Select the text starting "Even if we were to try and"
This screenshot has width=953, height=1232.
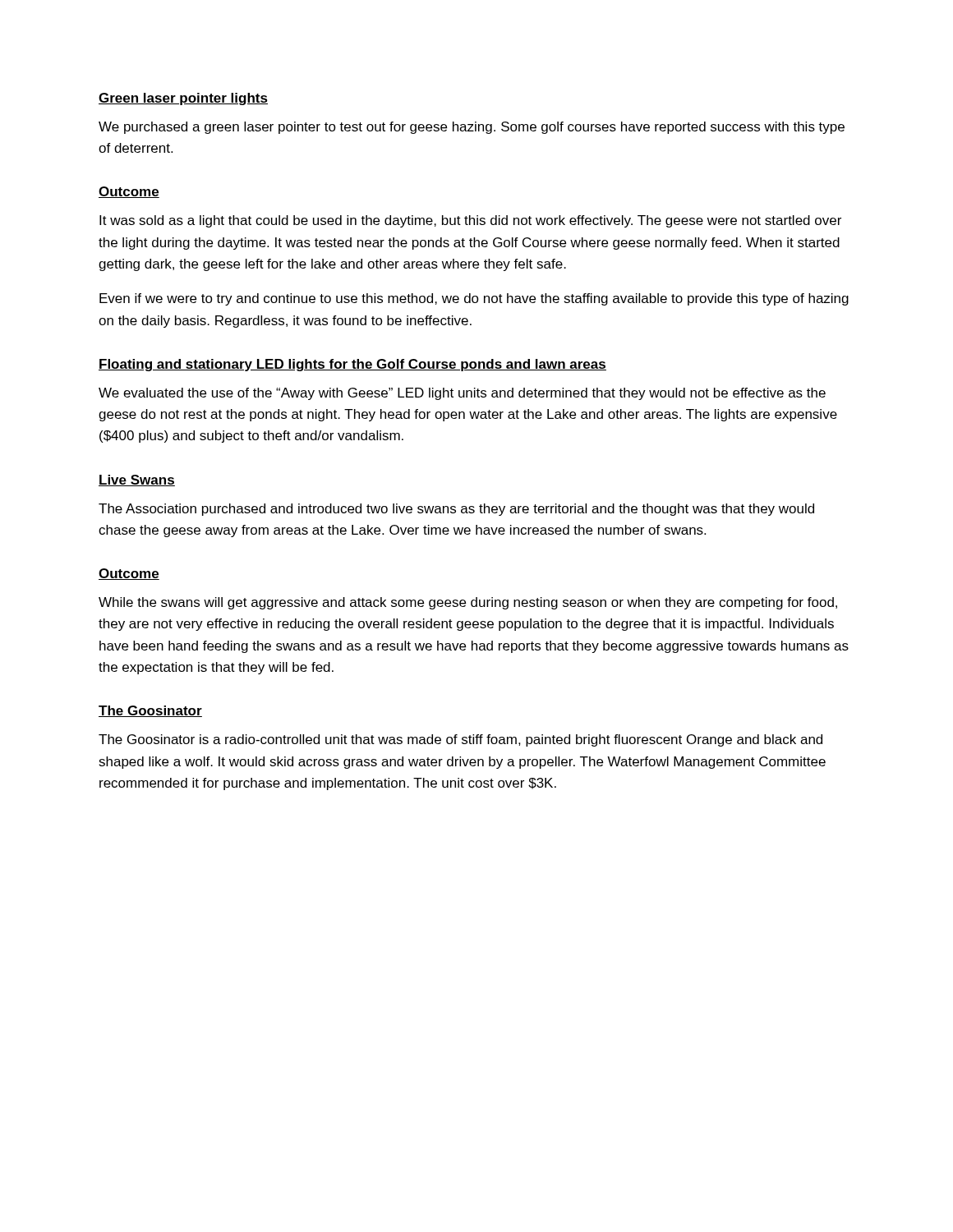pyautogui.click(x=474, y=310)
